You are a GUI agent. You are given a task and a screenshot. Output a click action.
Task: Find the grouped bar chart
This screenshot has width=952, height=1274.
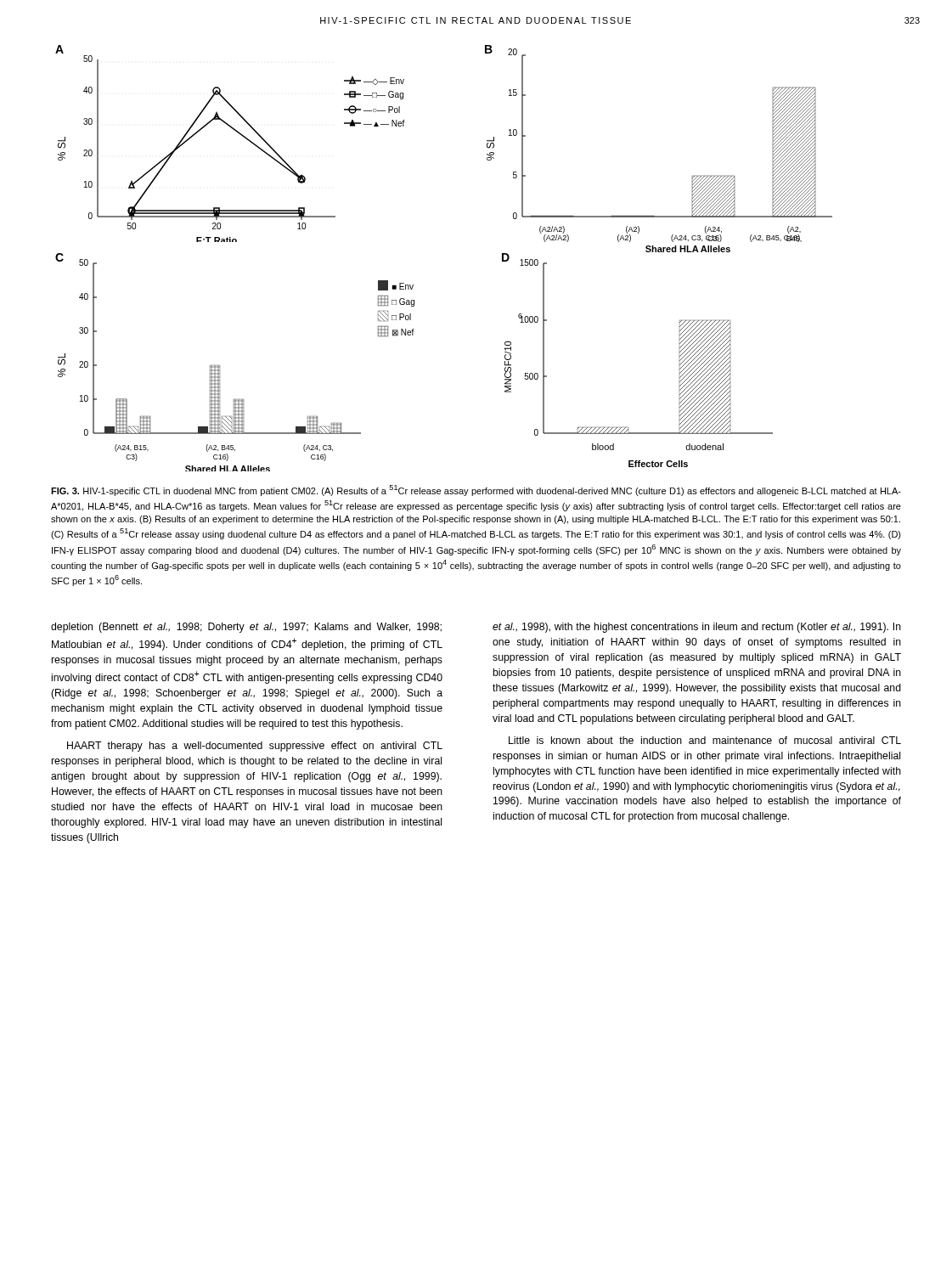251,359
